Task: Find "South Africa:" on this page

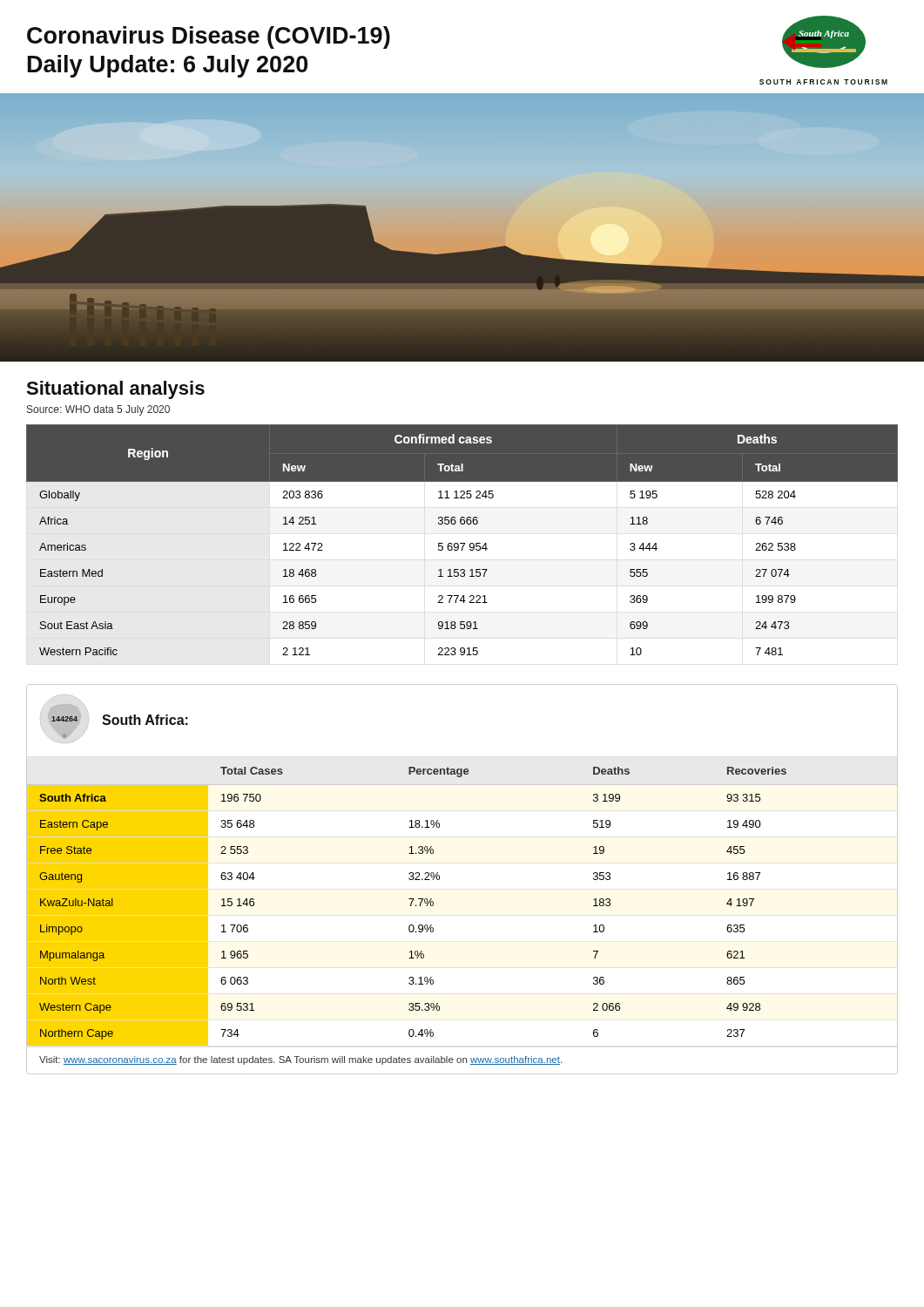Action: coord(145,720)
